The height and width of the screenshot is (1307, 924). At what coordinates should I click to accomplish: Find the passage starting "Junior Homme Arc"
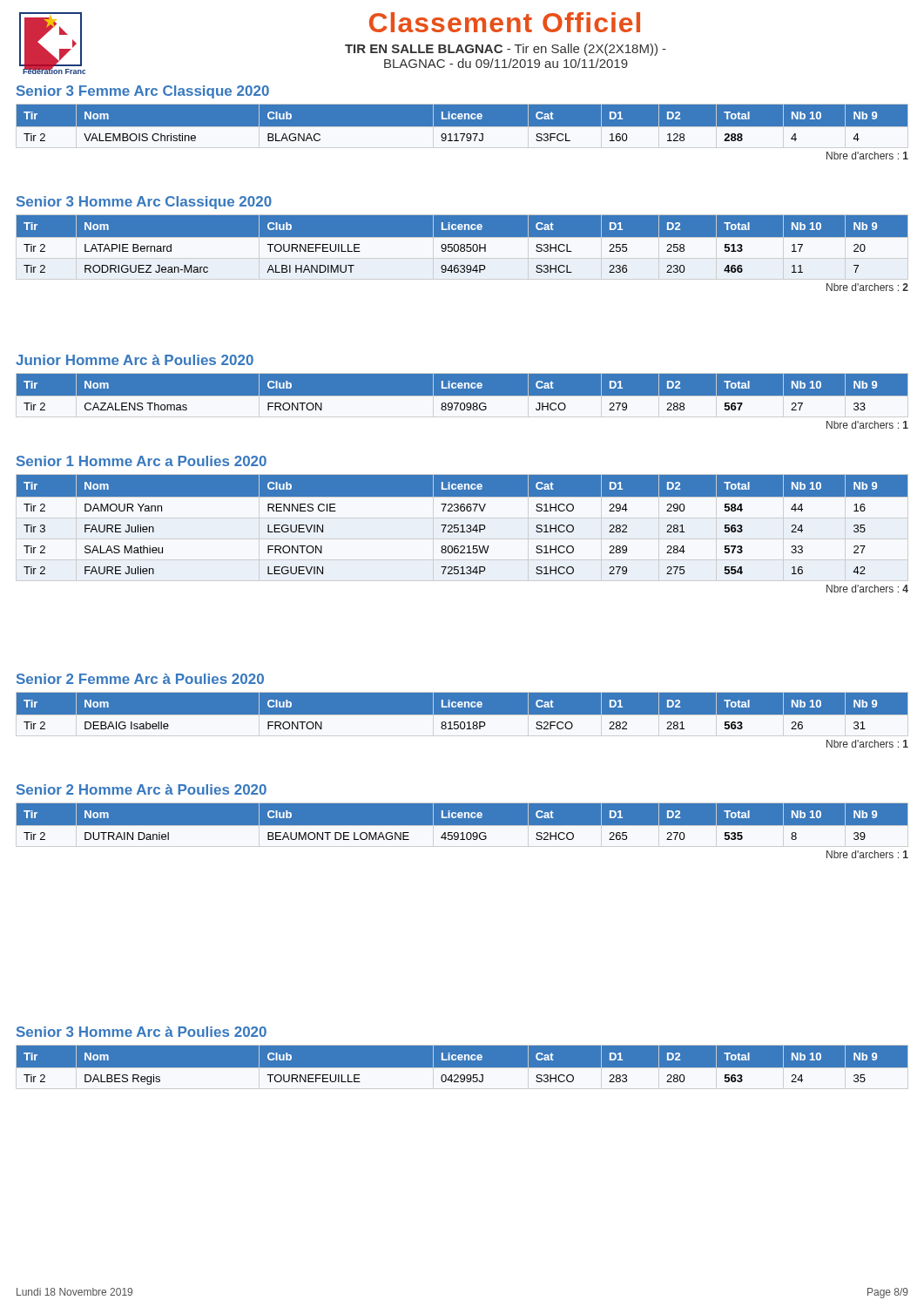pos(135,360)
